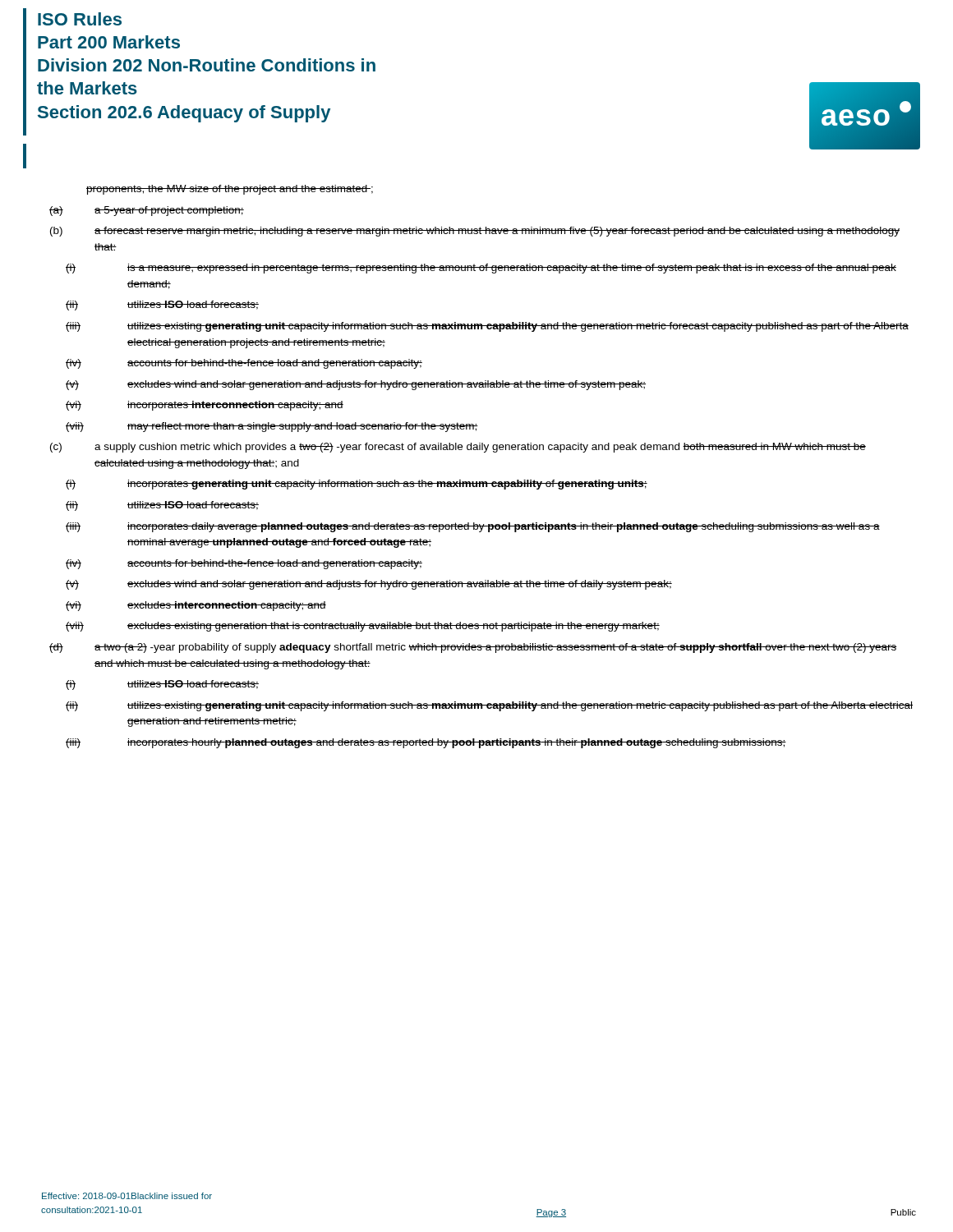The height and width of the screenshot is (1232, 953).
Task: Navigate to the block starting "(i) utilizes ISO"
Action: click(162, 685)
